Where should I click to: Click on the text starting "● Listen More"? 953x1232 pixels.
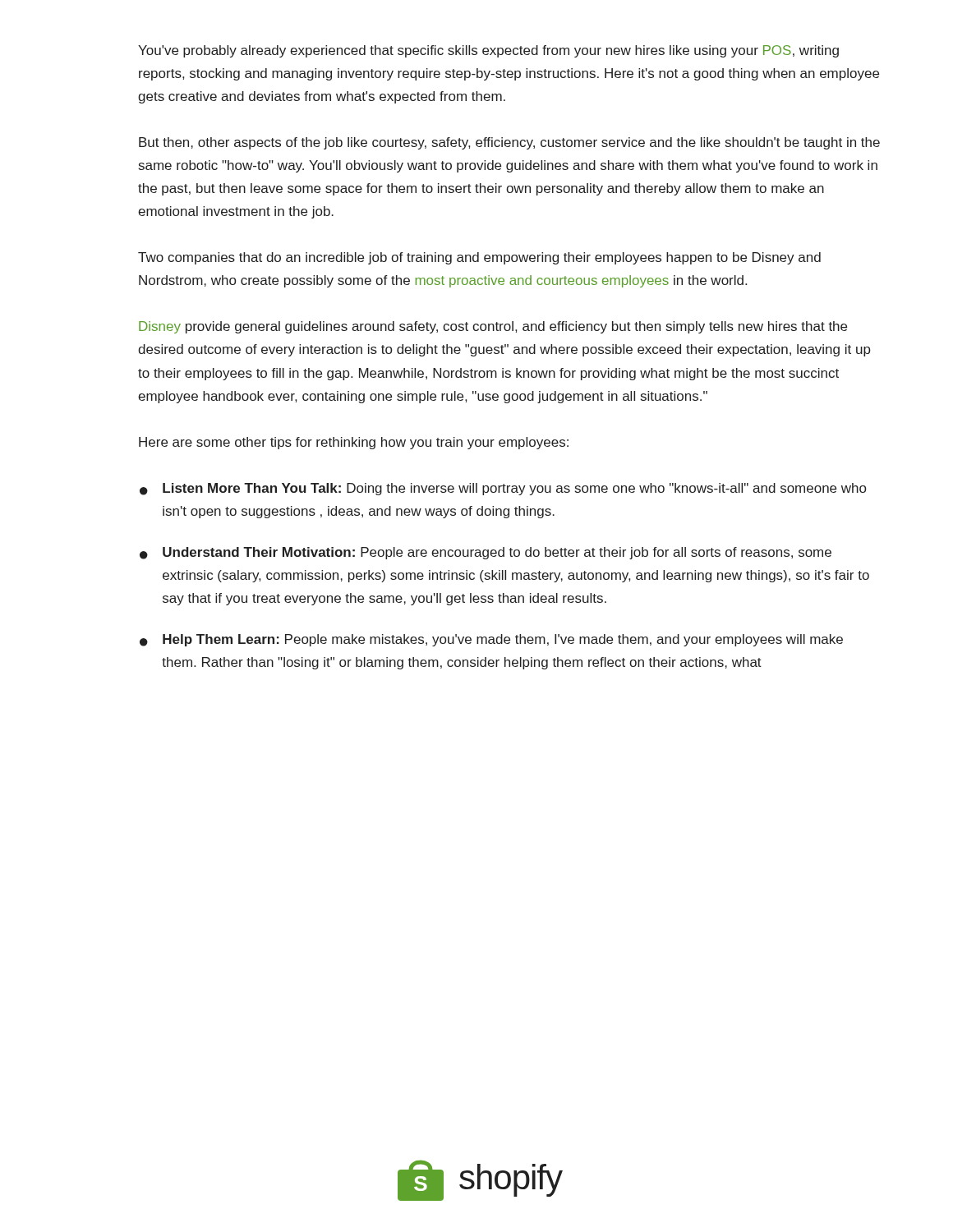509,500
